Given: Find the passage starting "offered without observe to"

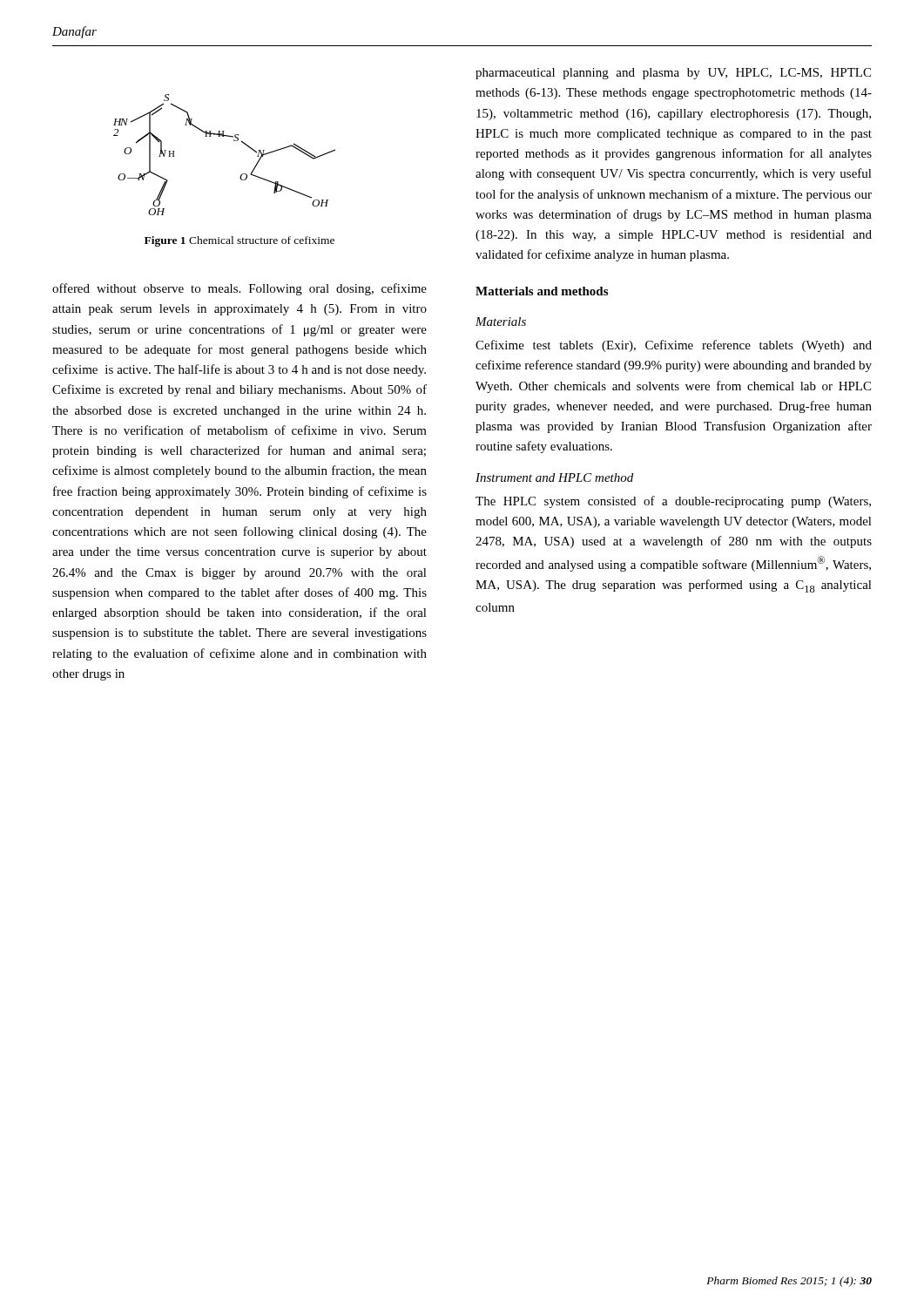Looking at the screenshot, I should pyautogui.click(x=240, y=481).
